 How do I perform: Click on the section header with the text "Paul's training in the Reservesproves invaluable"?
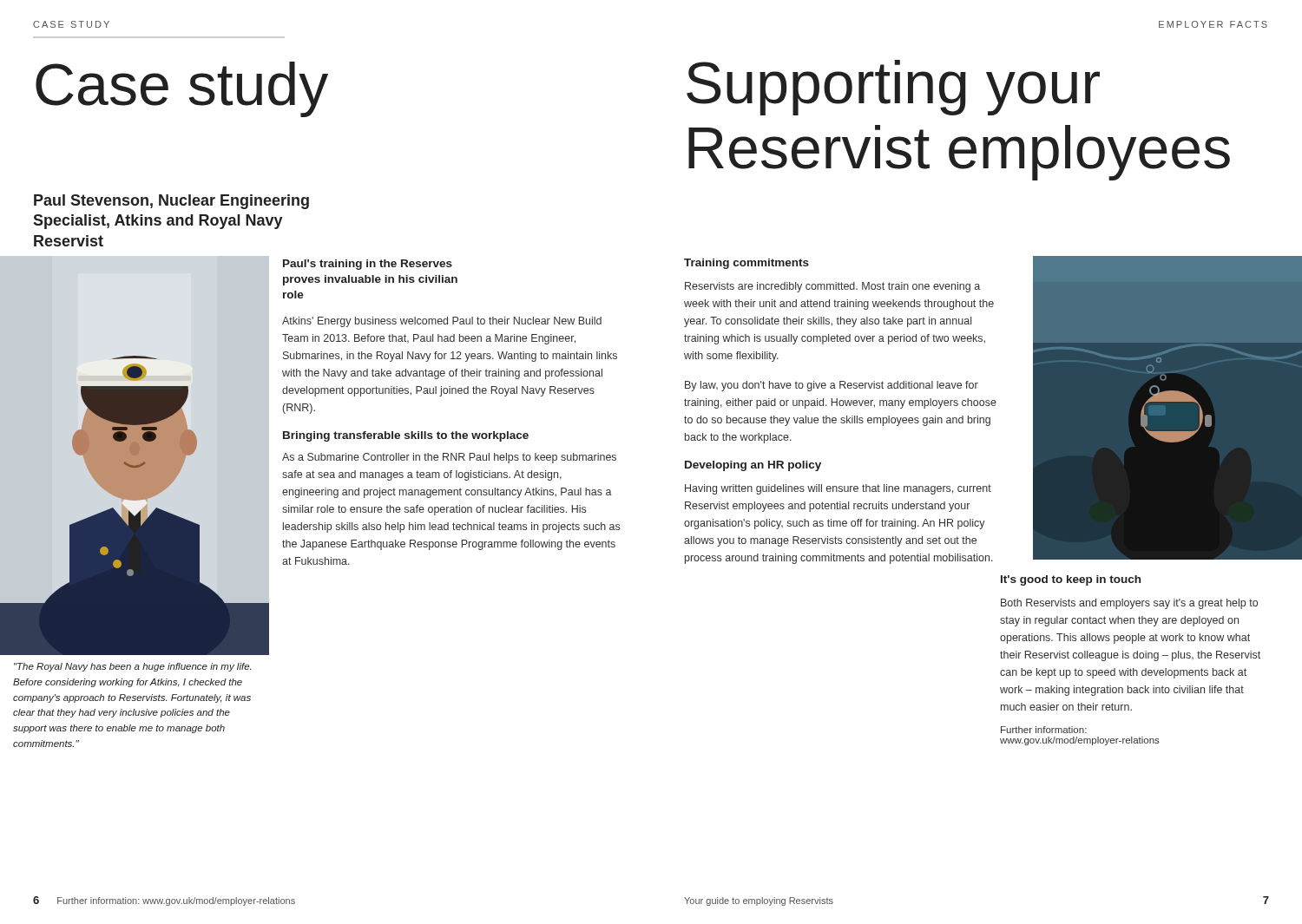pyautogui.click(x=370, y=279)
